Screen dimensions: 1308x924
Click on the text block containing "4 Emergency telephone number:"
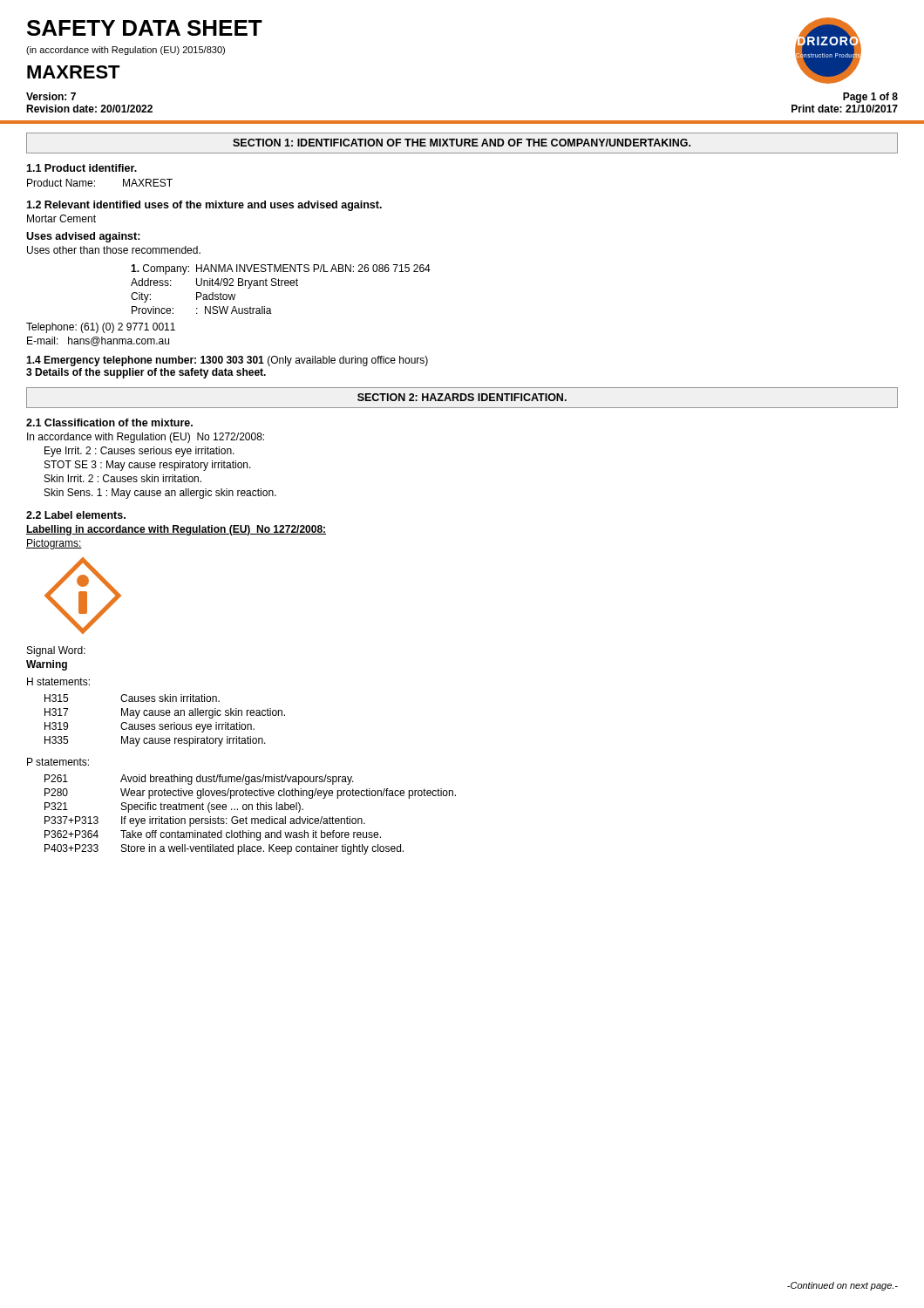click(x=227, y=361)
